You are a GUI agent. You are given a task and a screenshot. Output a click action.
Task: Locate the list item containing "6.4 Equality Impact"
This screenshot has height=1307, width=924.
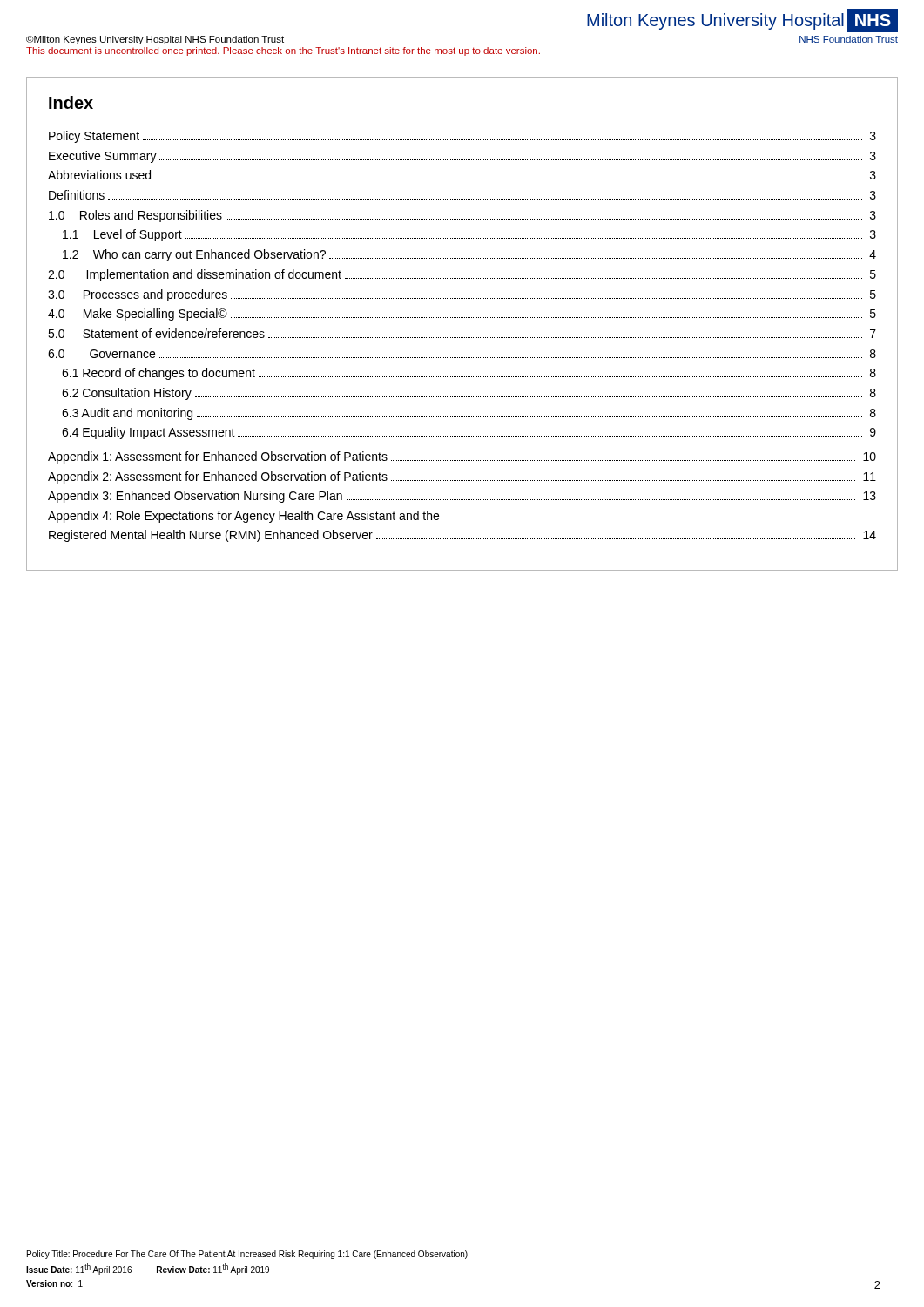(469, 433)
